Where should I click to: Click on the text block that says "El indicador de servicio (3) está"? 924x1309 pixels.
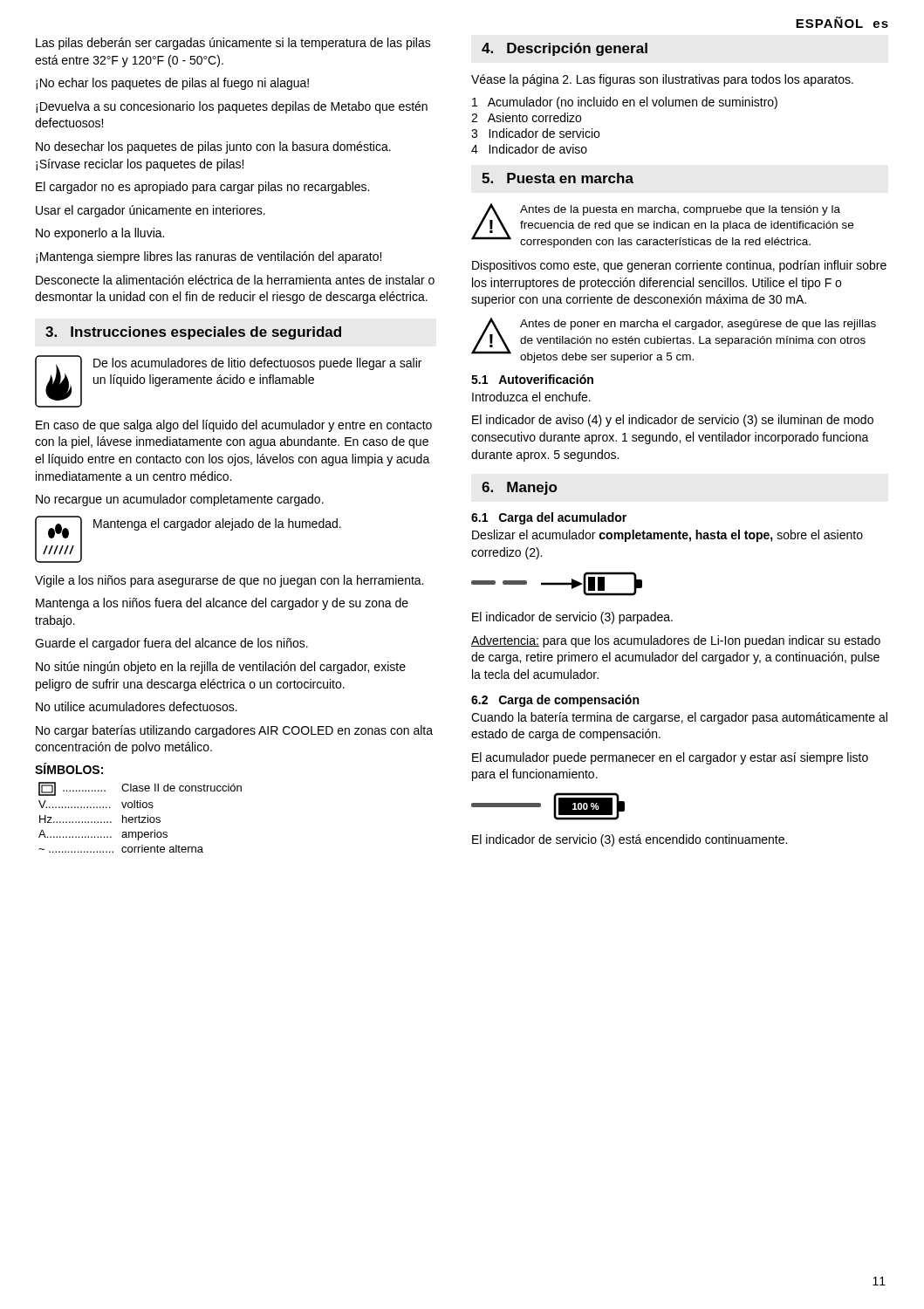[630, 840]
